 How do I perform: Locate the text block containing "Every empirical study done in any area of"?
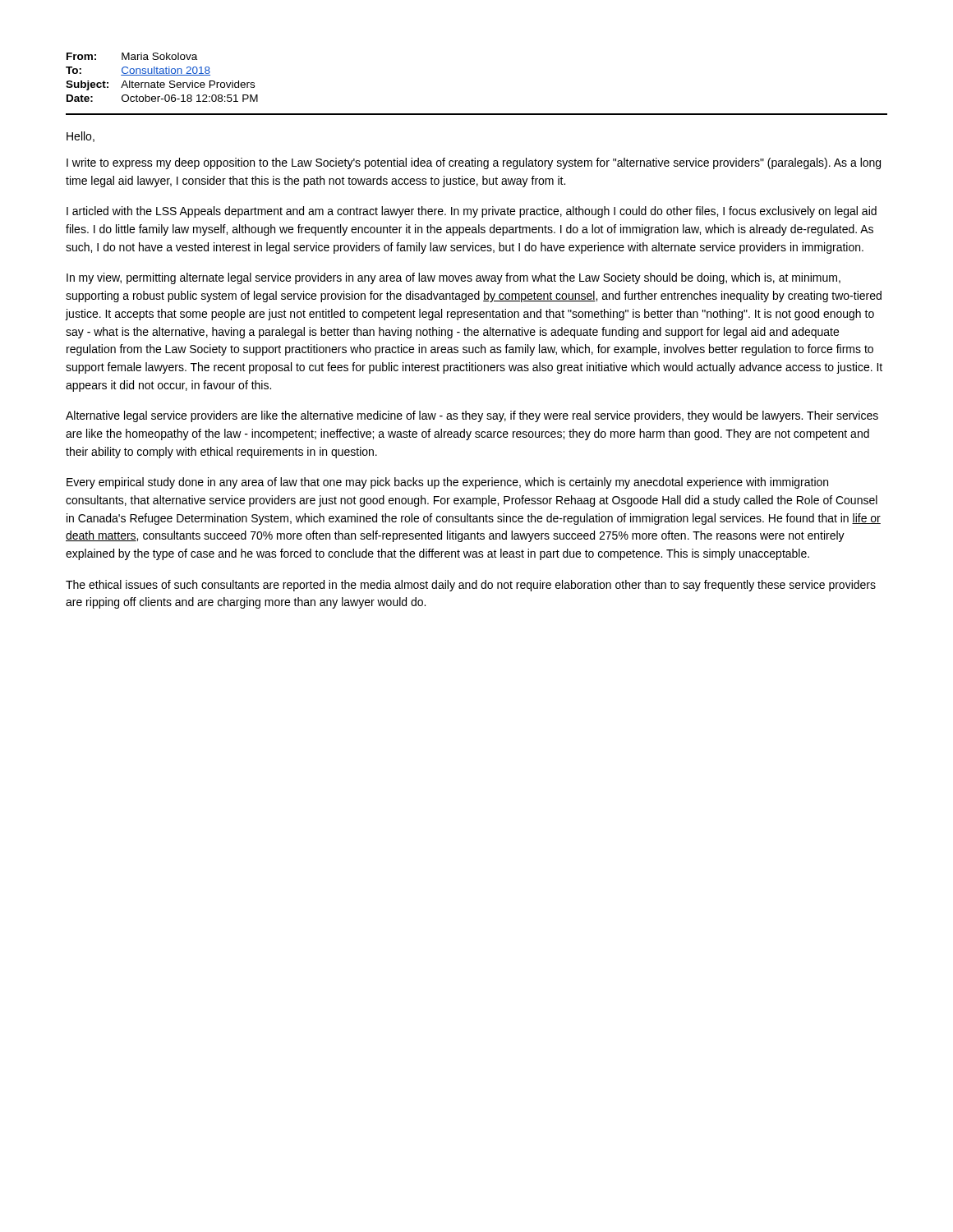[x=473, y=518]
